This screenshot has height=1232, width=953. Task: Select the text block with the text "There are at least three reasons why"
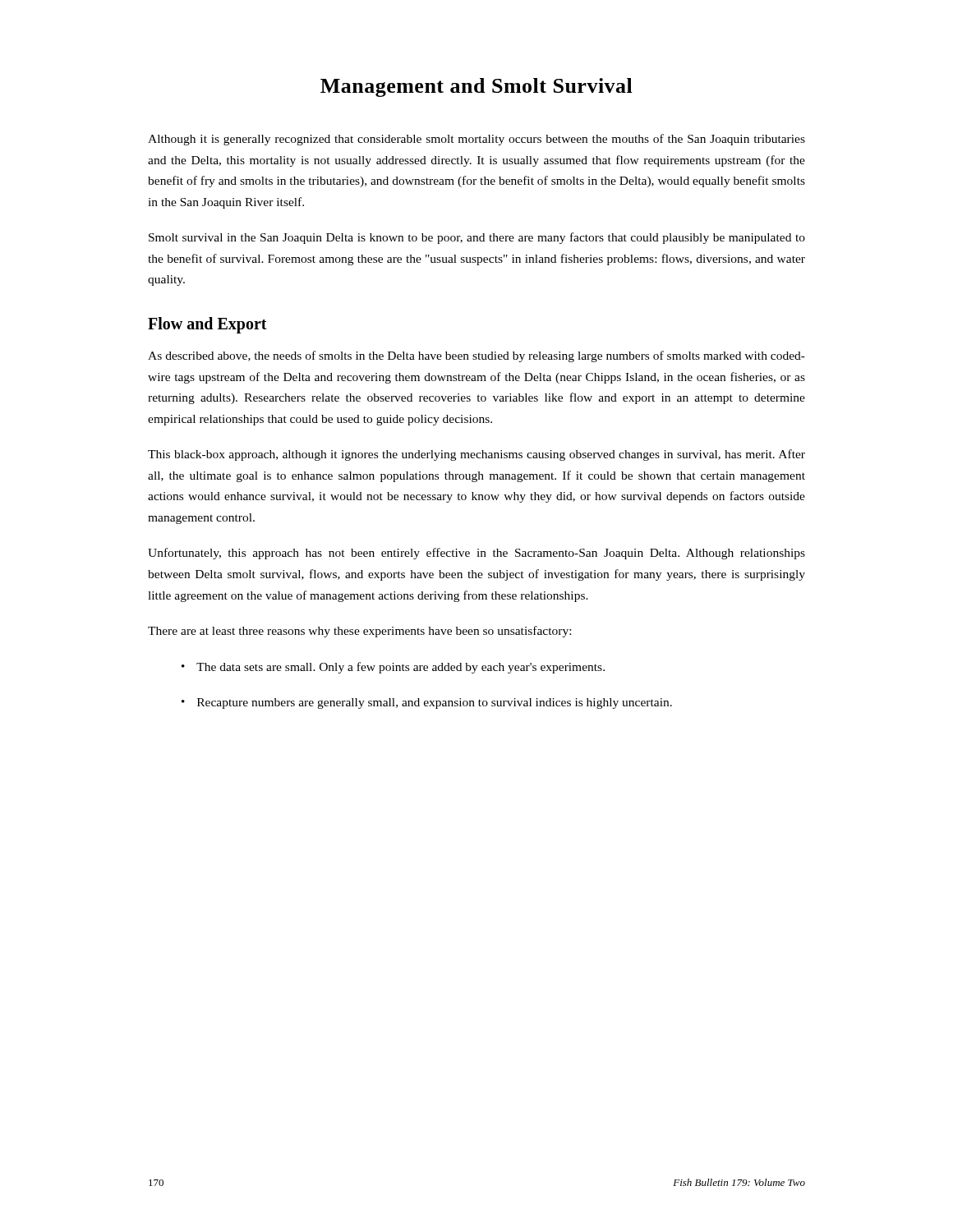point(360,630)
